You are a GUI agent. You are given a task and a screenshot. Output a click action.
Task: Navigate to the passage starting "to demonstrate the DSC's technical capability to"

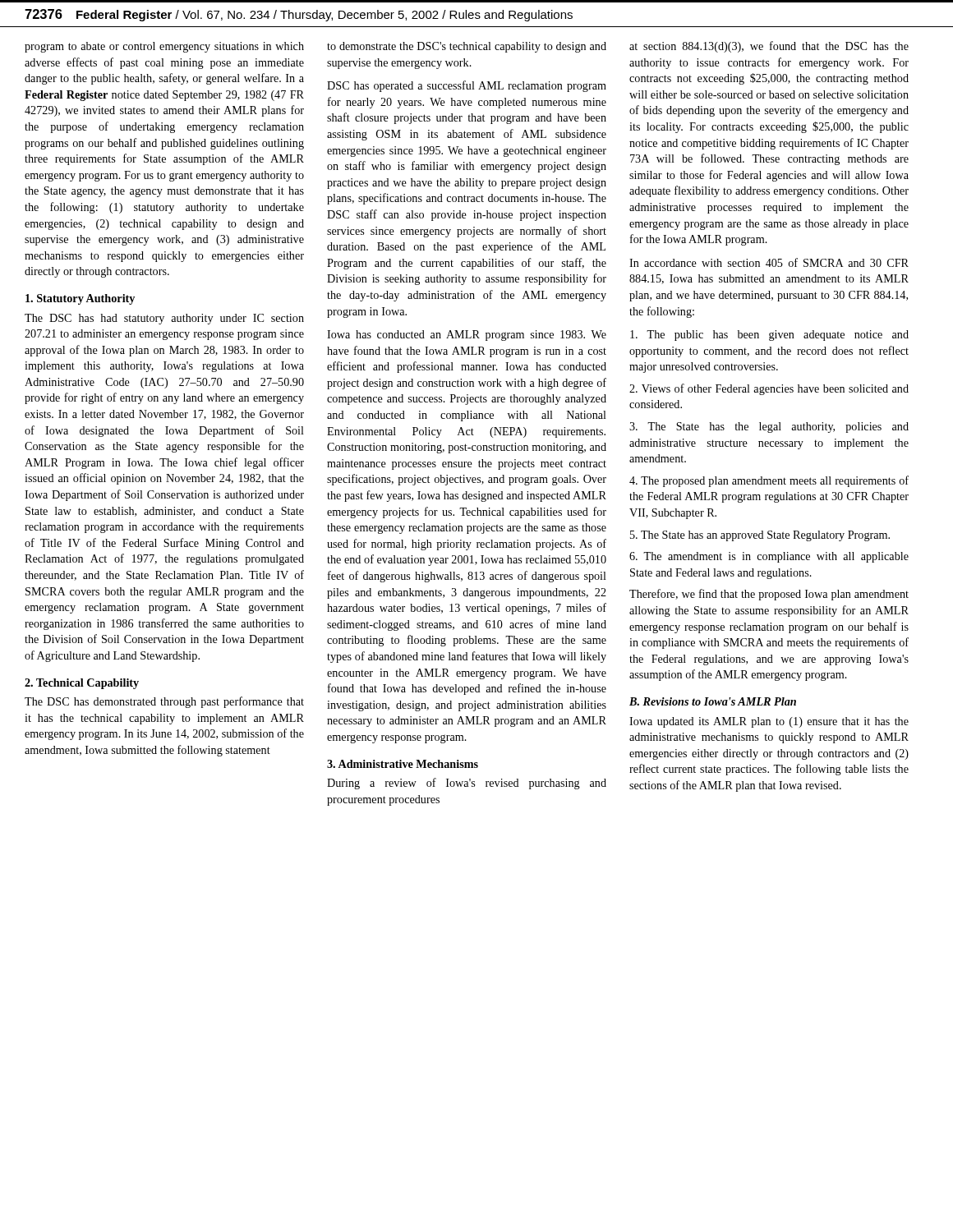coord(467,55)
